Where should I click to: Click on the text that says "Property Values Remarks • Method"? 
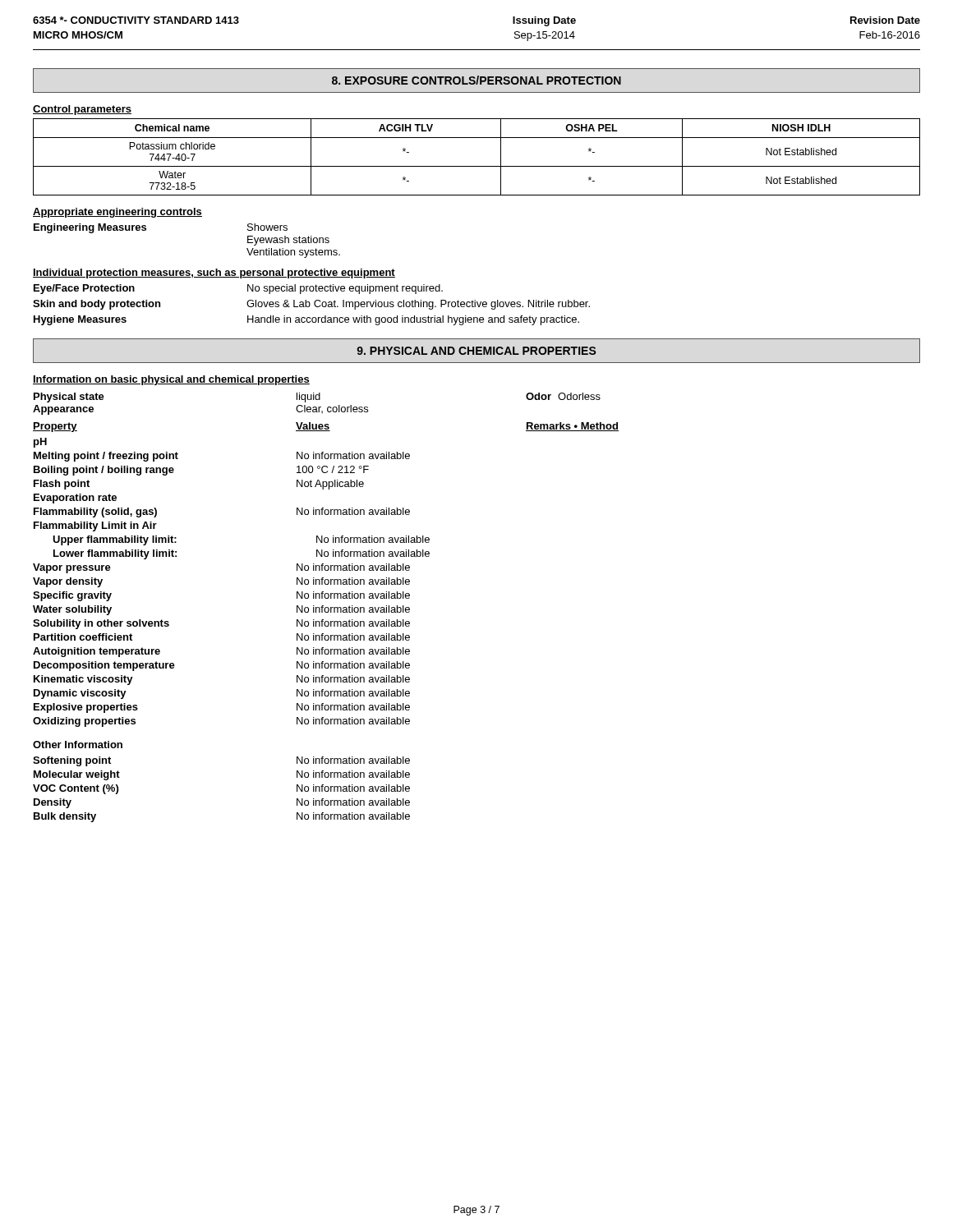tap(326, 427)
